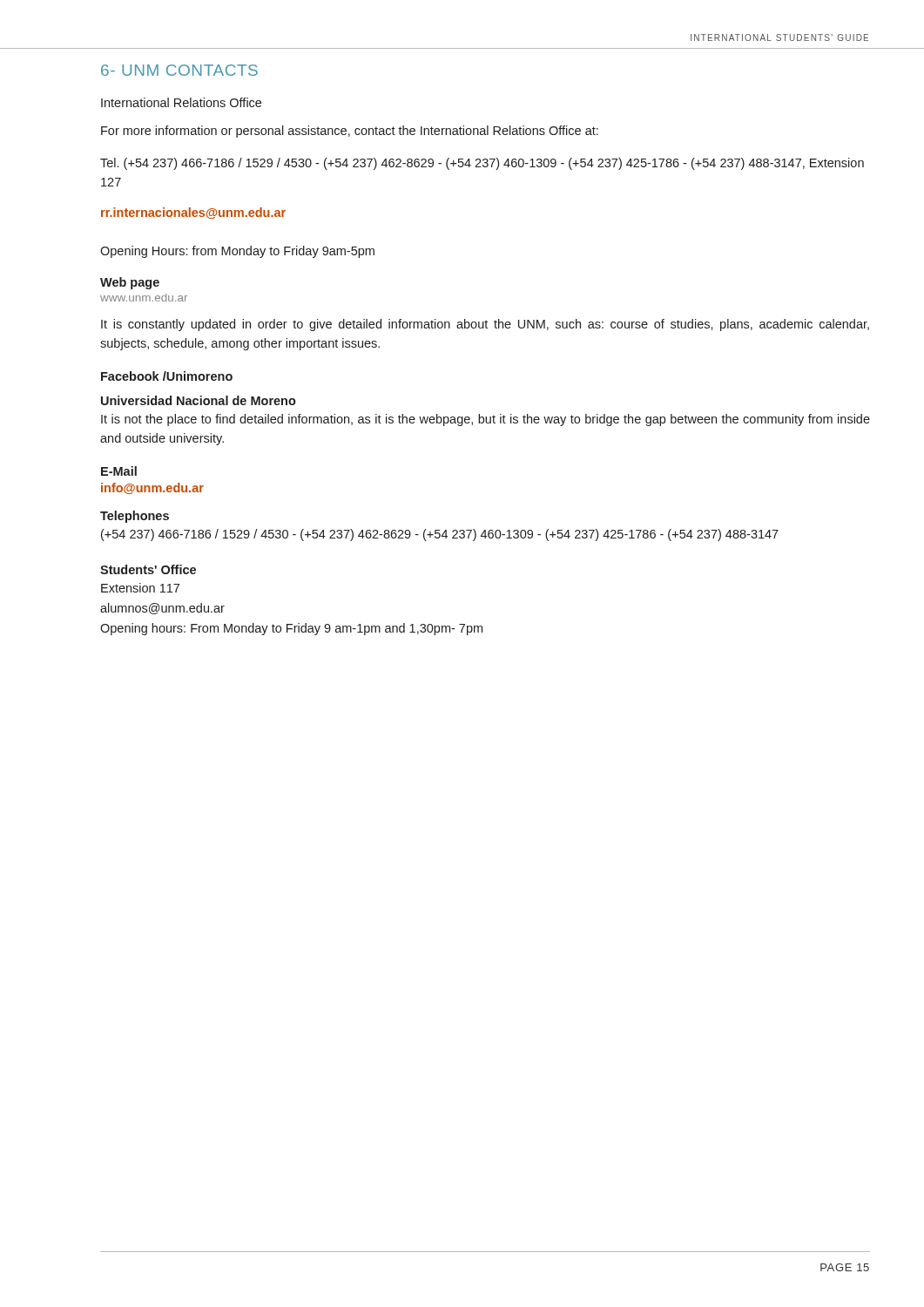Find the section header that says "Universidad Nacional de Moreno"

[198, 401]
